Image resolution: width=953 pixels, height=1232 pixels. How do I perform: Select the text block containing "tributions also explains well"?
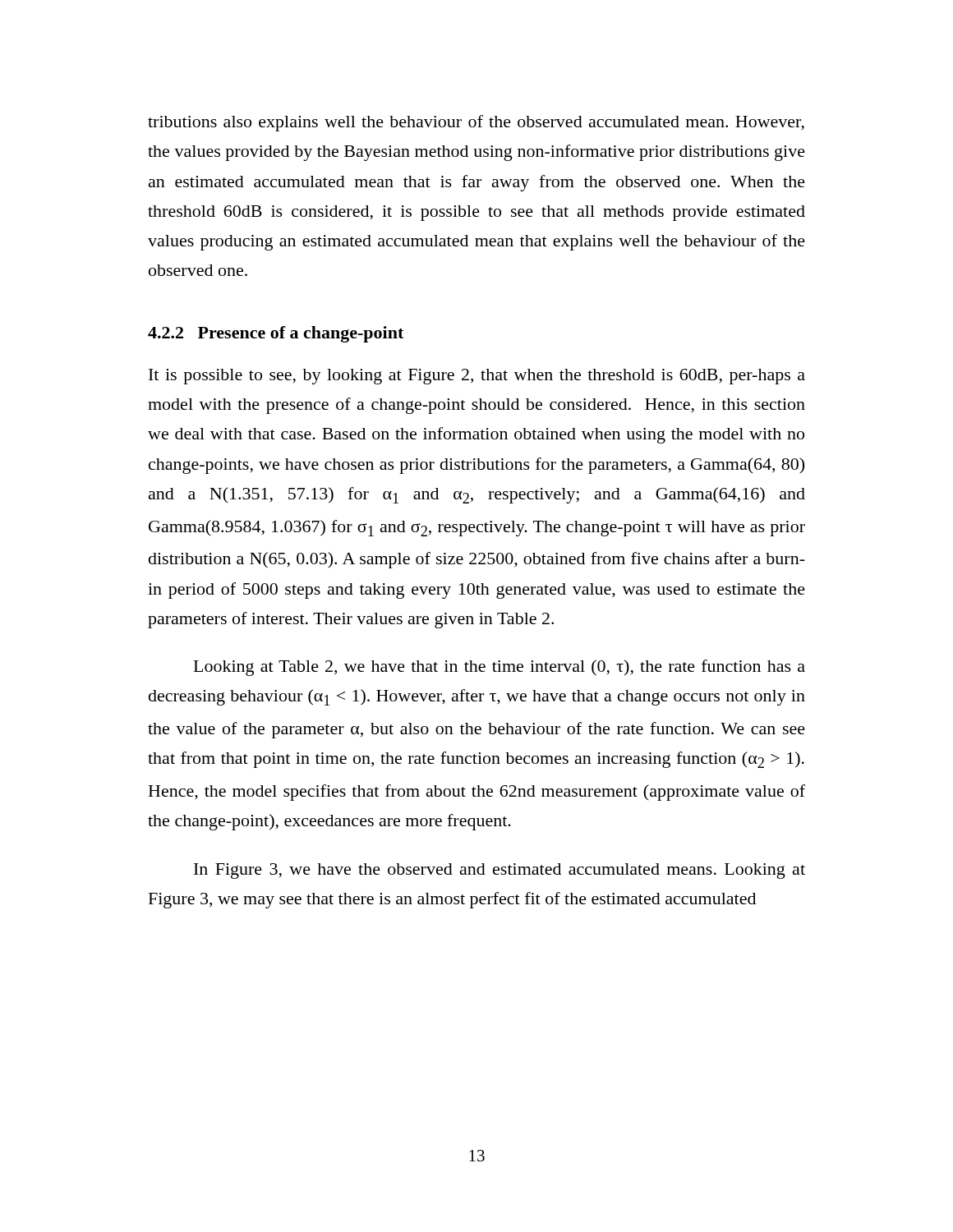(476, 196)
